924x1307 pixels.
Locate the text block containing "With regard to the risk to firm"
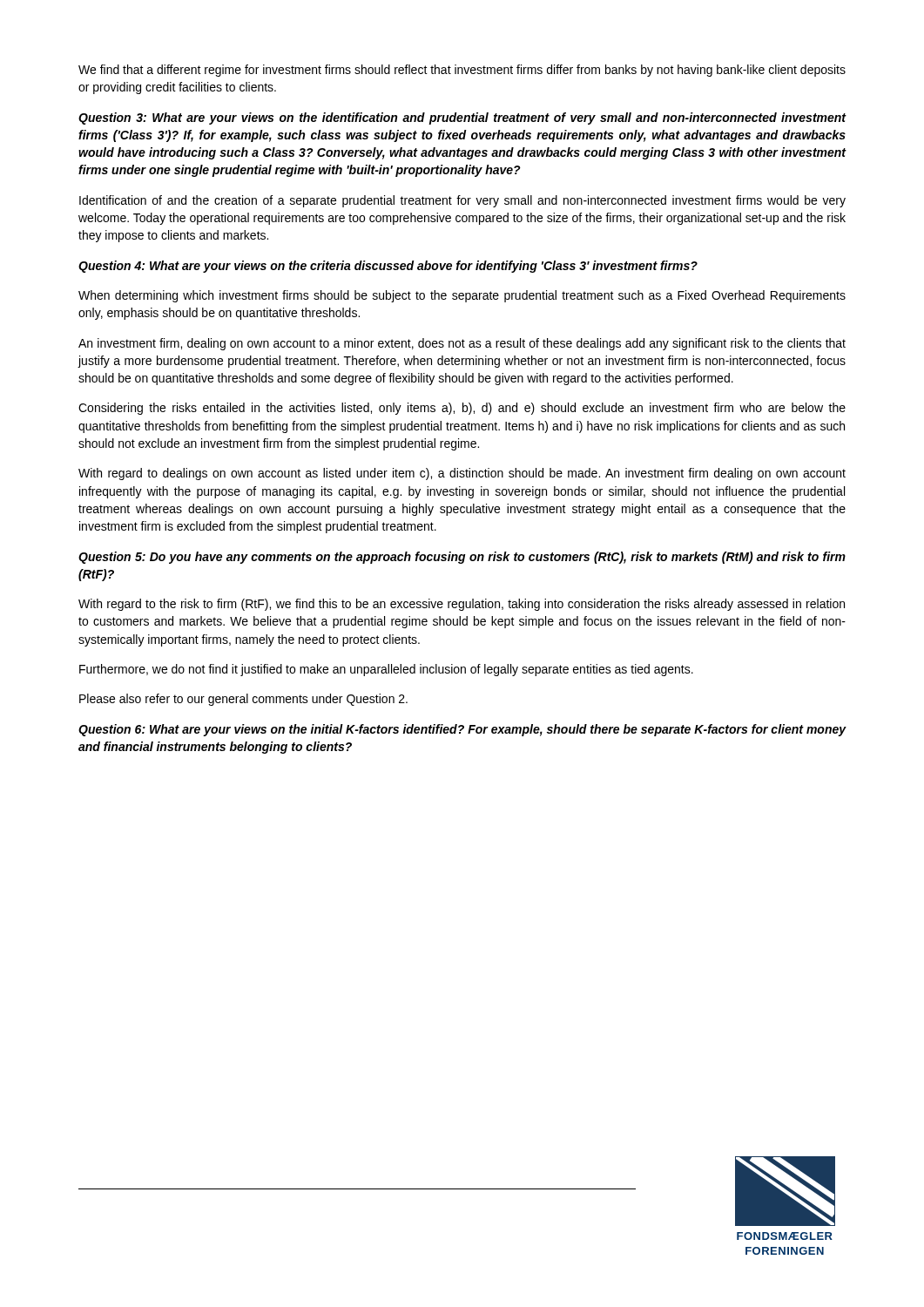pos(462,622)
